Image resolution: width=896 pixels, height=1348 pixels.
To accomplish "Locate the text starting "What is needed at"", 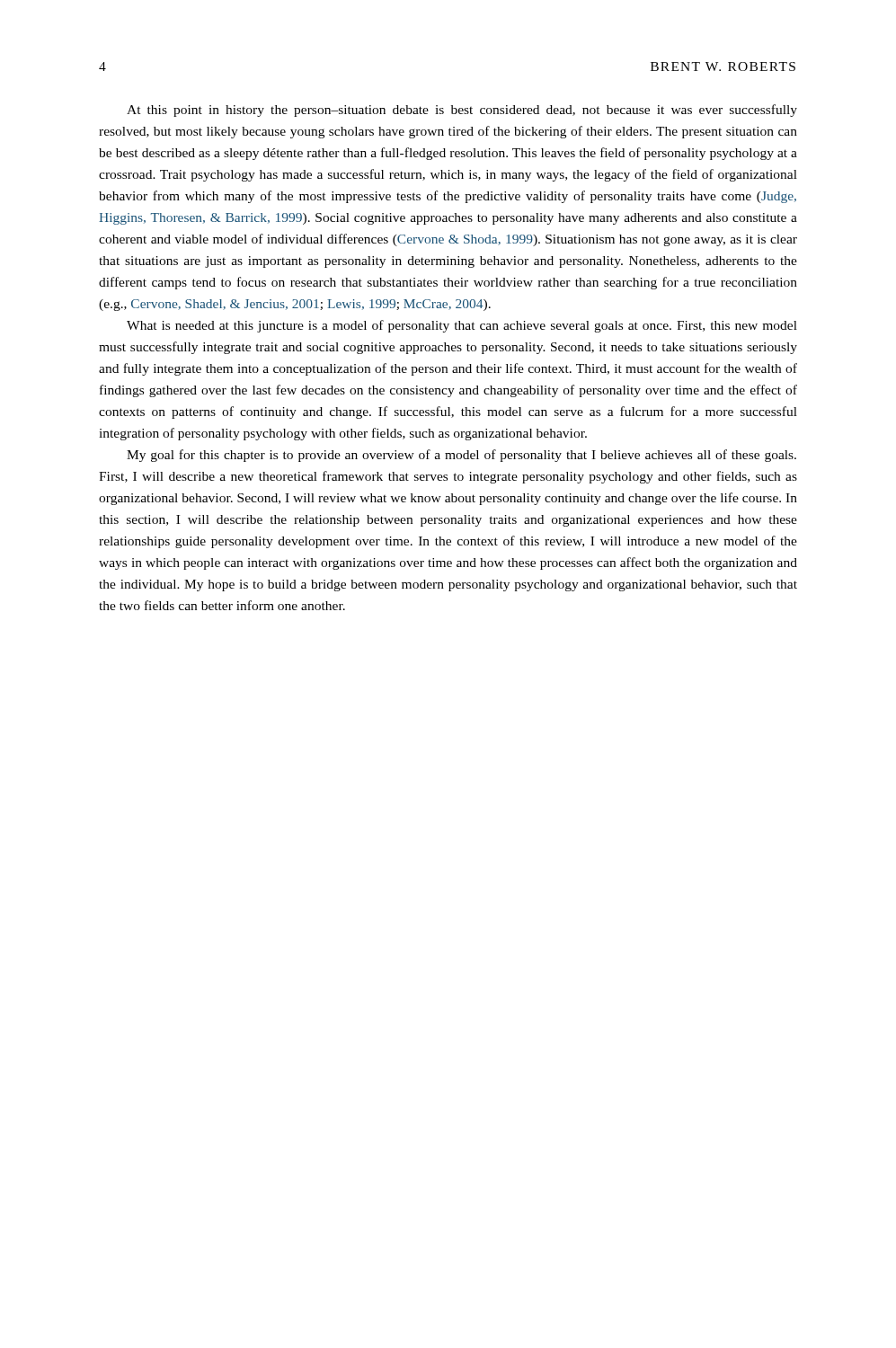I will pyautogui.click(x=448, y=379).
